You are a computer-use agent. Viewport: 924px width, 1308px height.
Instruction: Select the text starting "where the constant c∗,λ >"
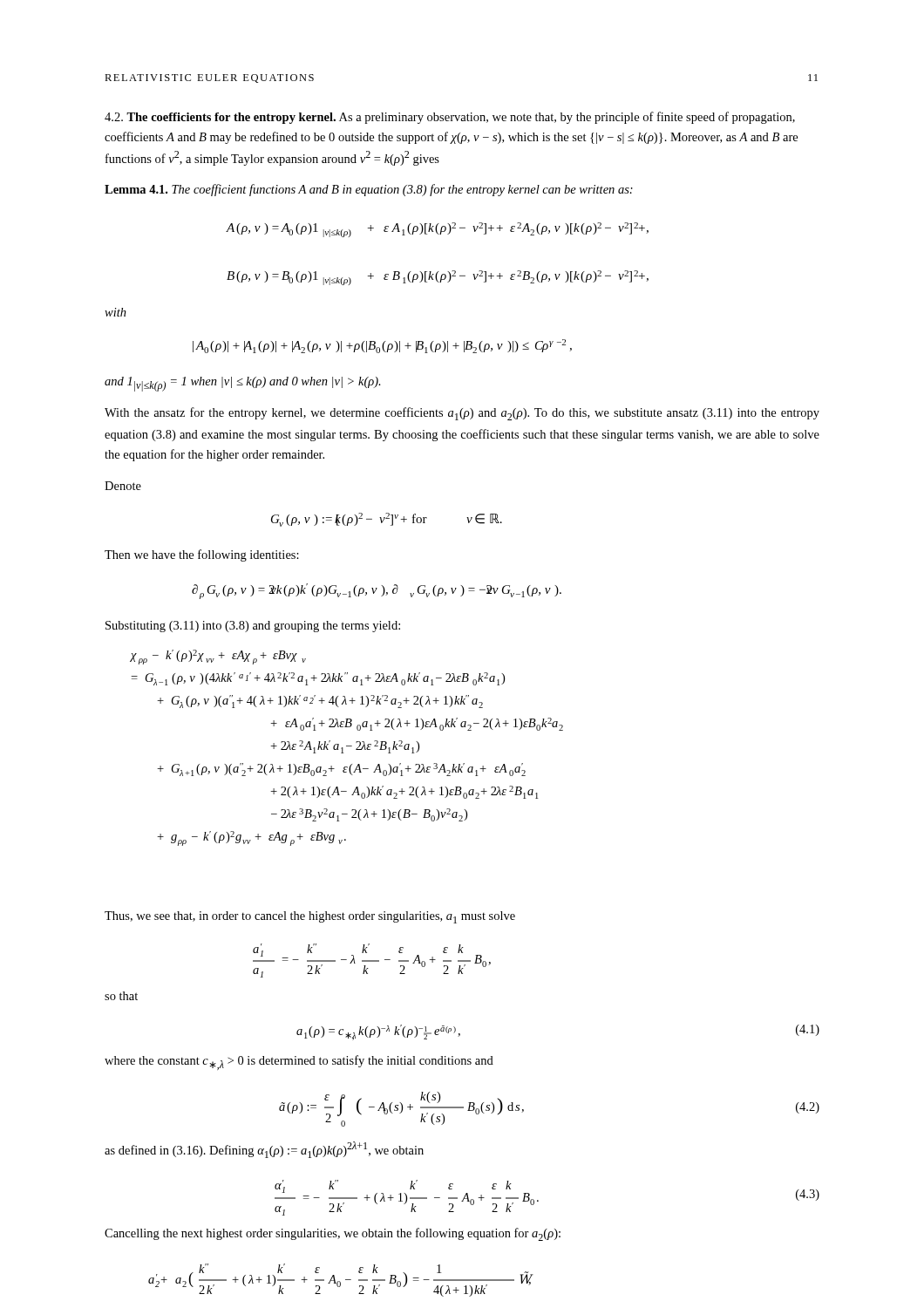click(x=299, y=1062)
